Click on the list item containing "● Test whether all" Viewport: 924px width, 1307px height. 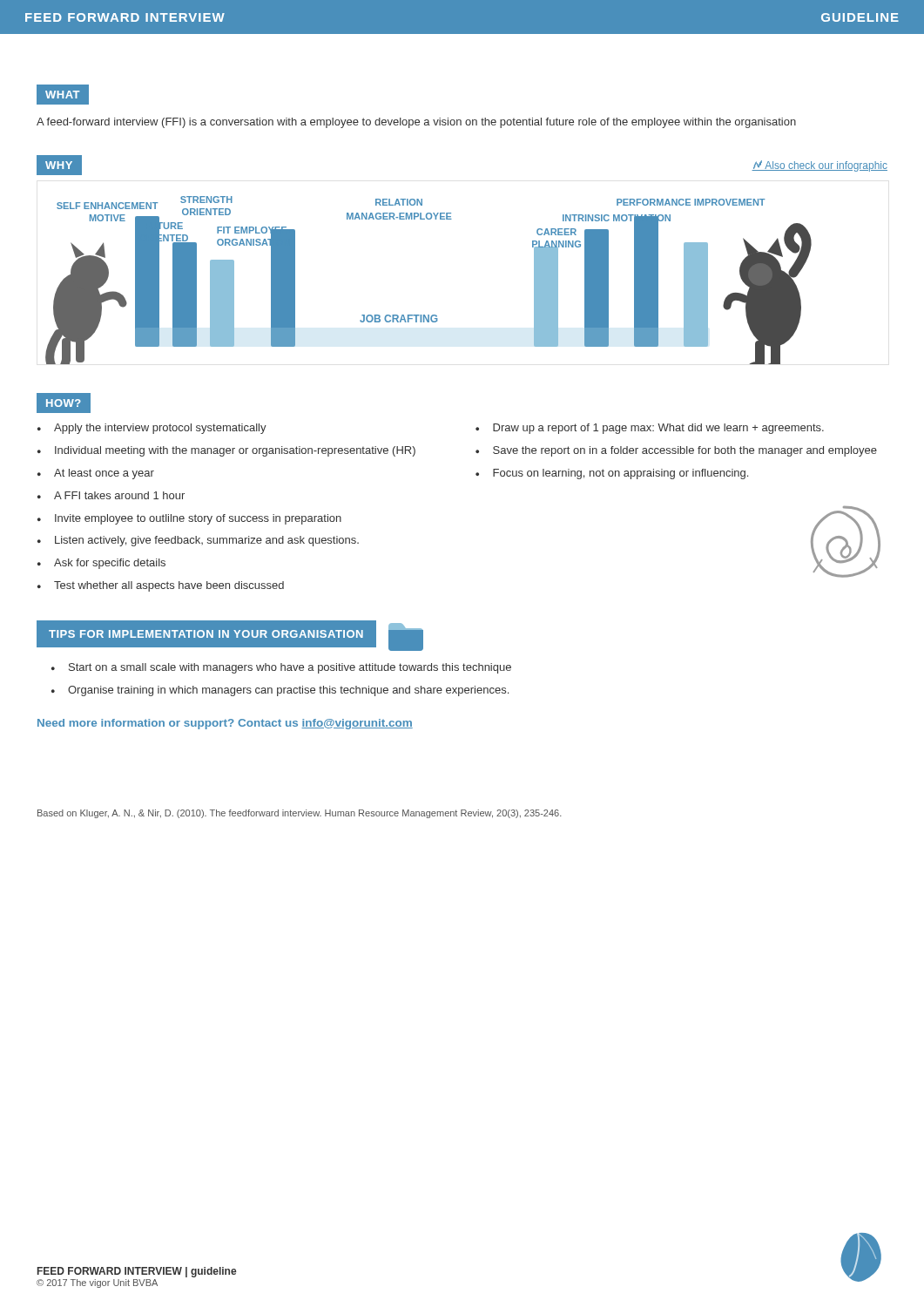[160, 586]
